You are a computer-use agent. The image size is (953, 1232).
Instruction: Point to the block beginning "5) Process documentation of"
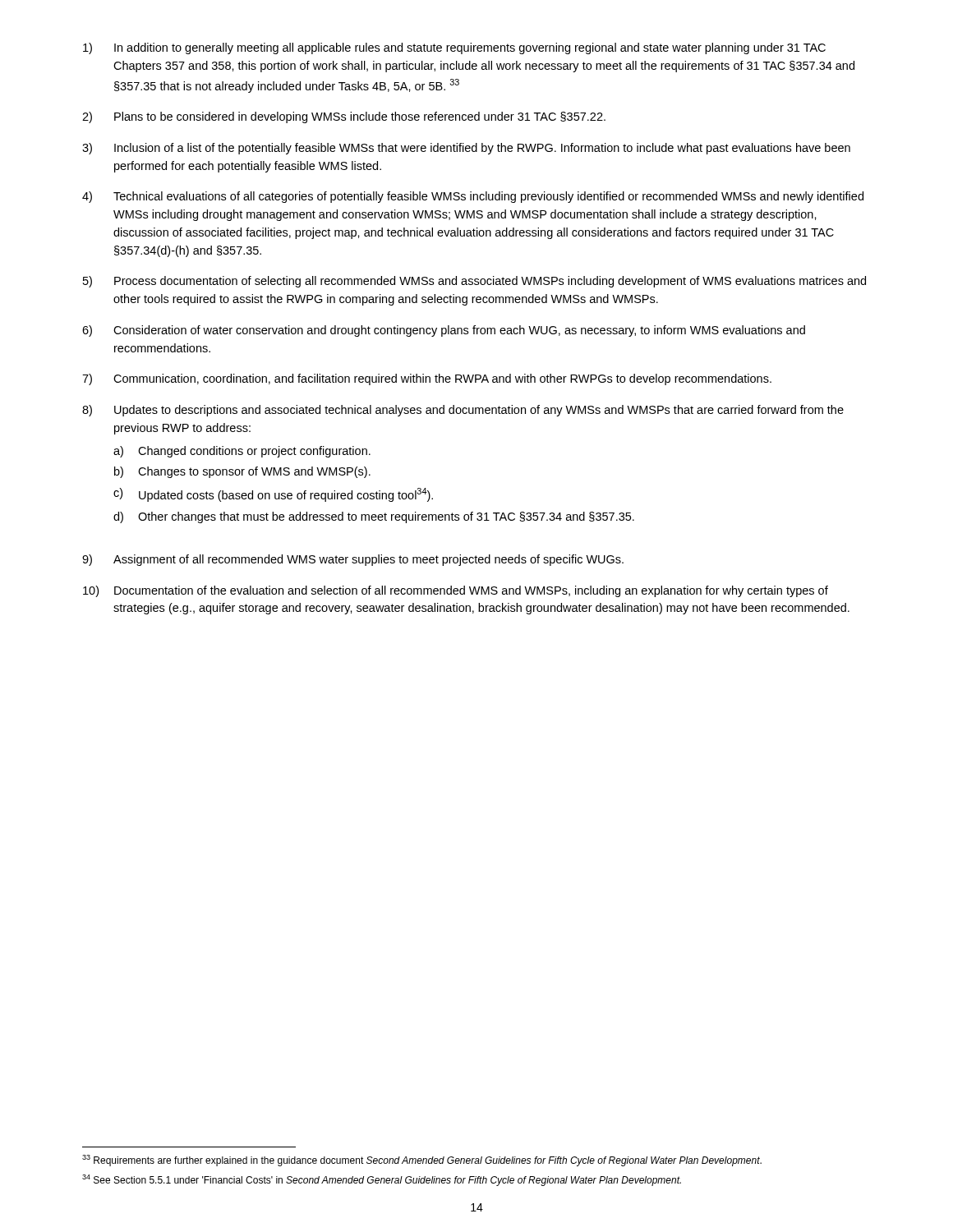476,291
